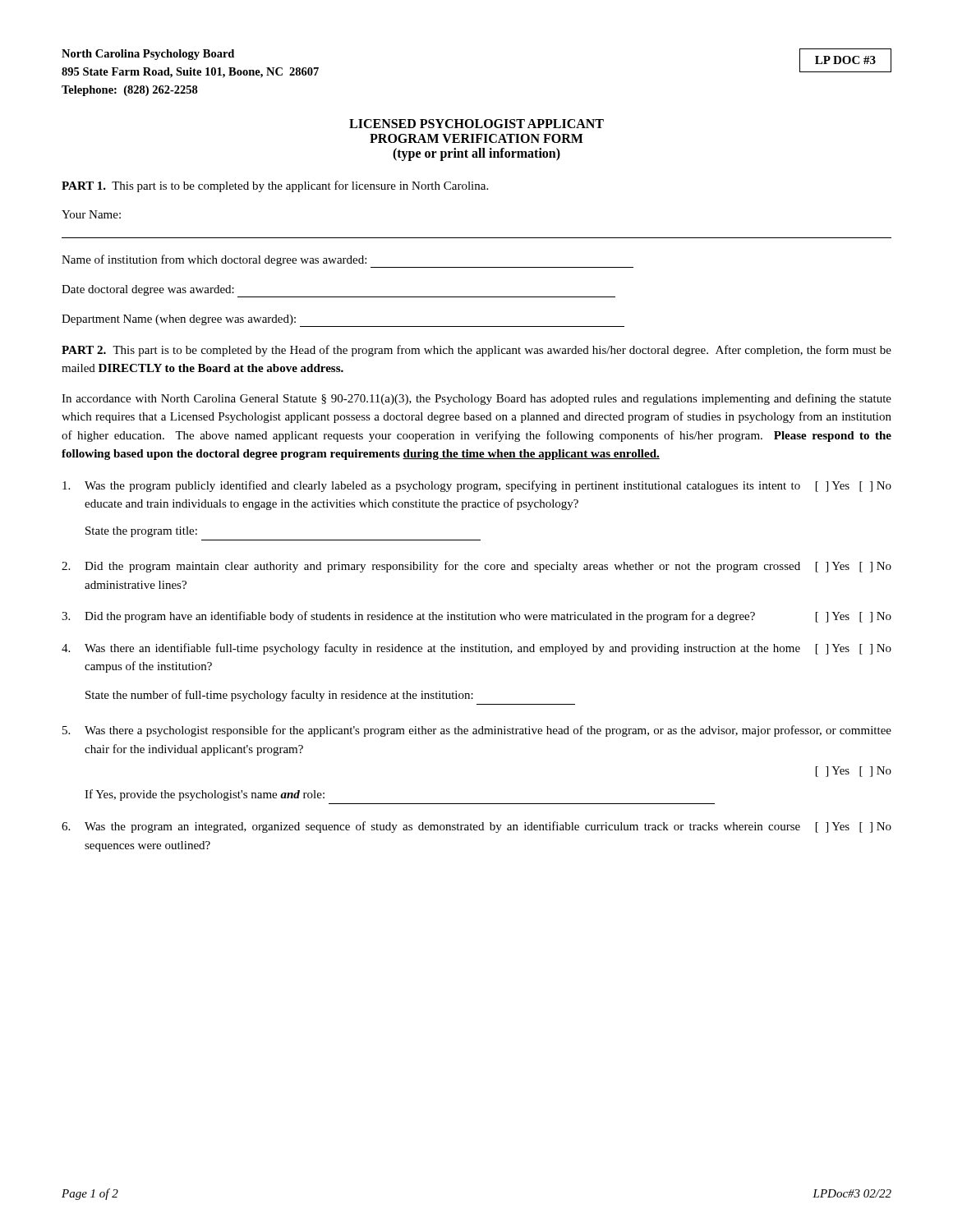Locate the block of text that opens with "In accordance with North Carolina General Statute §"
953x1232 pixels.
click(476, 426)
